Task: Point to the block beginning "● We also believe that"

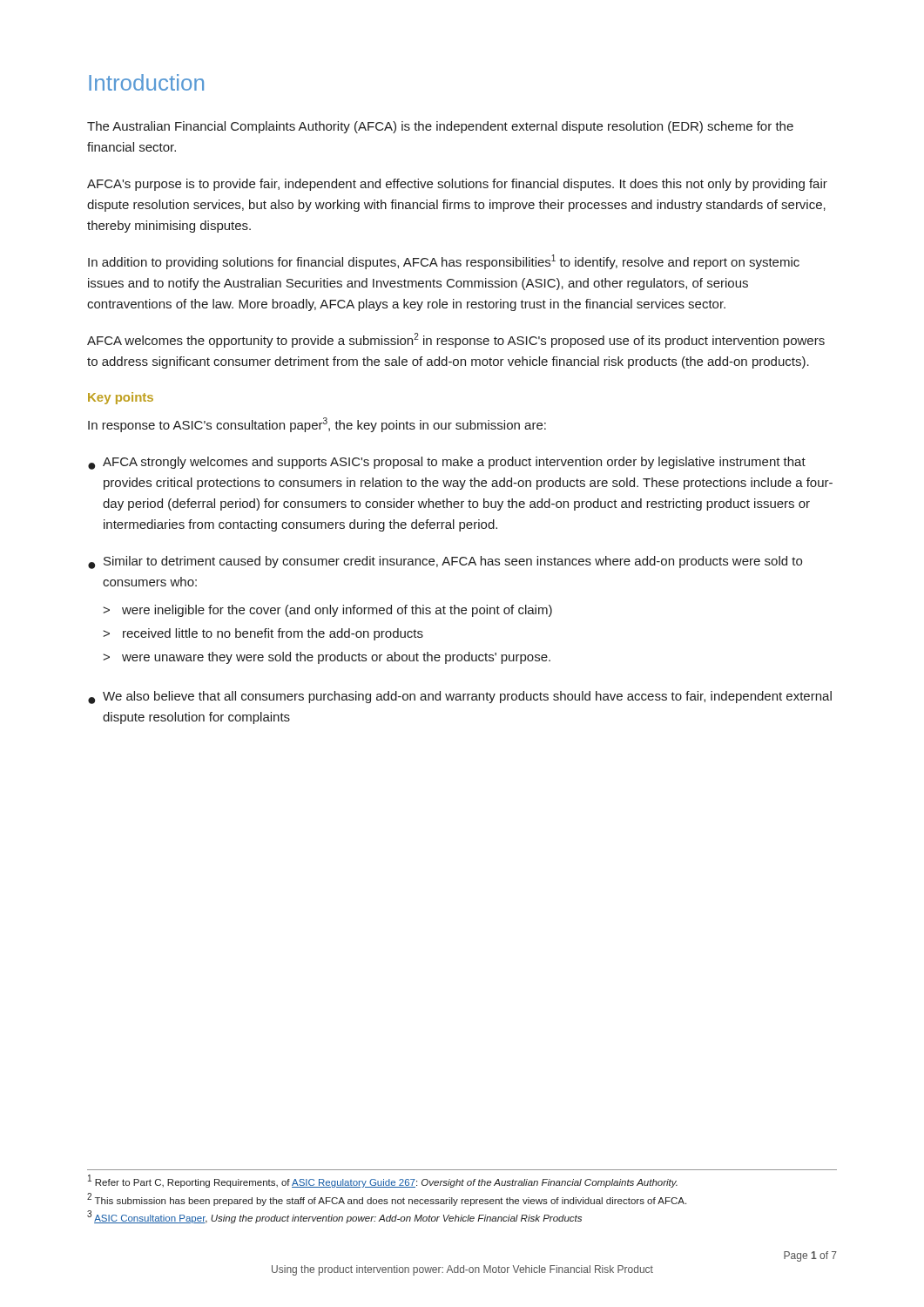Action: click(462, 707)
